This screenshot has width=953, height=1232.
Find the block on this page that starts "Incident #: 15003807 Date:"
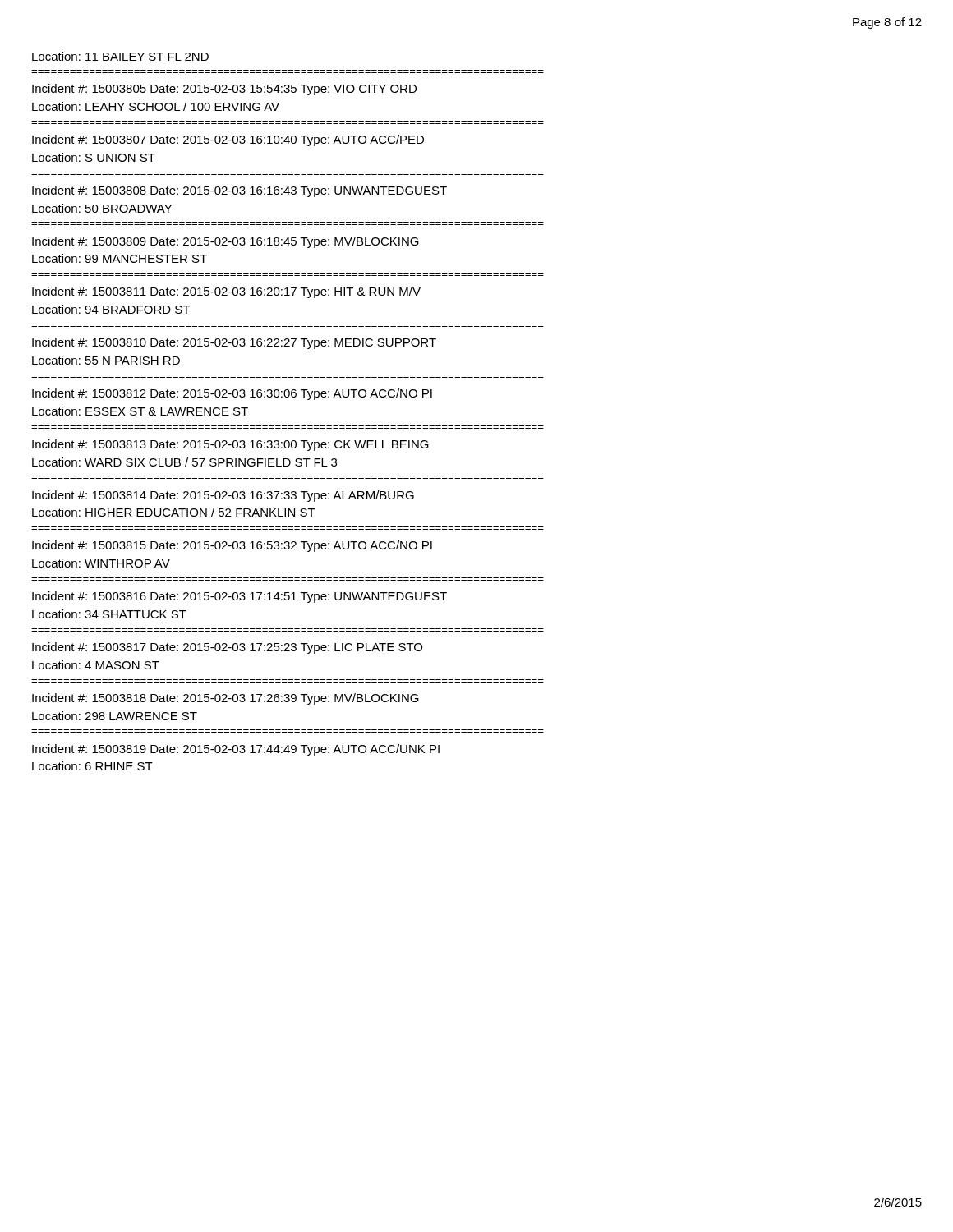(x=228, y=140)
